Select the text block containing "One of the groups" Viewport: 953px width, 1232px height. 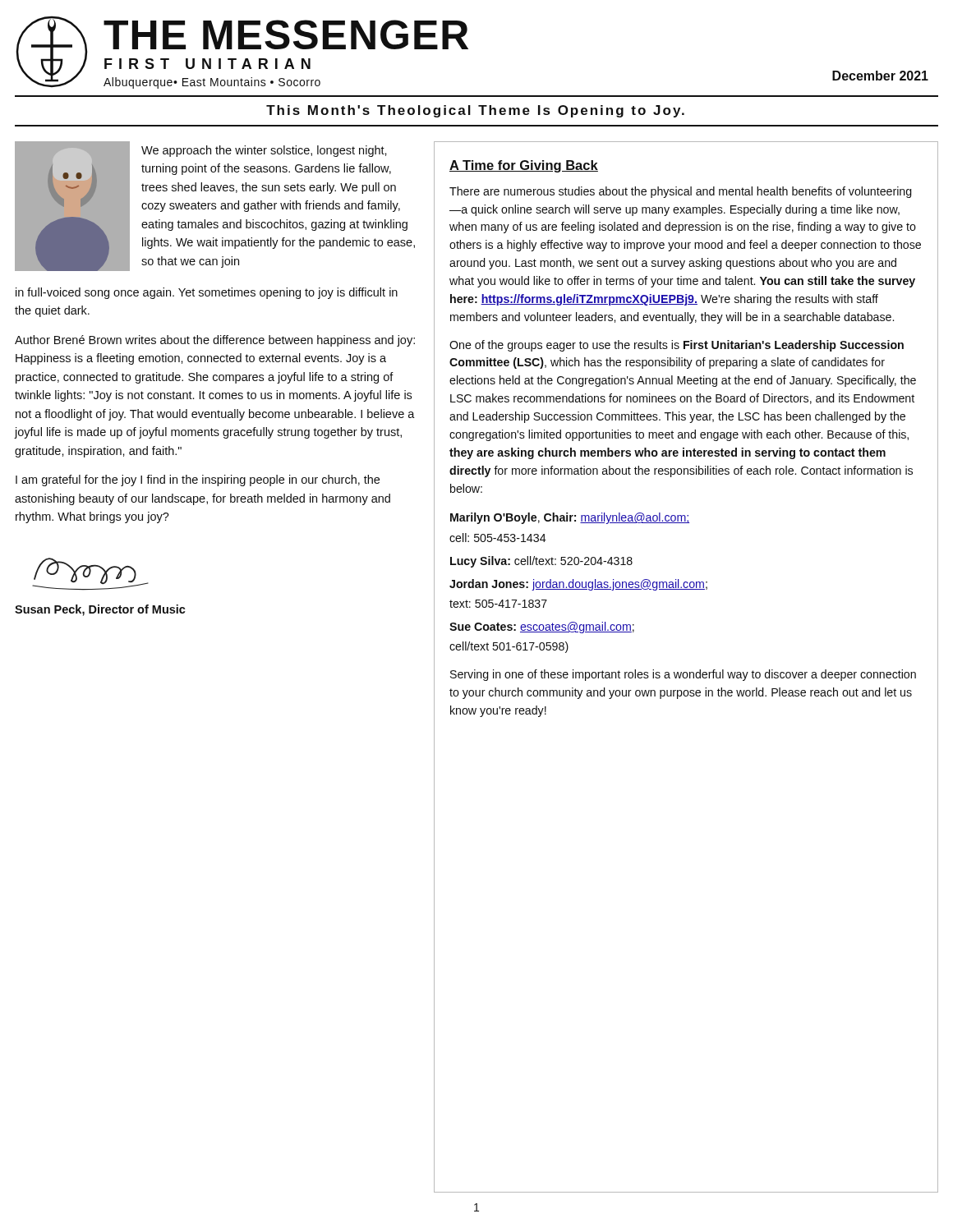(x=683, y=416)
